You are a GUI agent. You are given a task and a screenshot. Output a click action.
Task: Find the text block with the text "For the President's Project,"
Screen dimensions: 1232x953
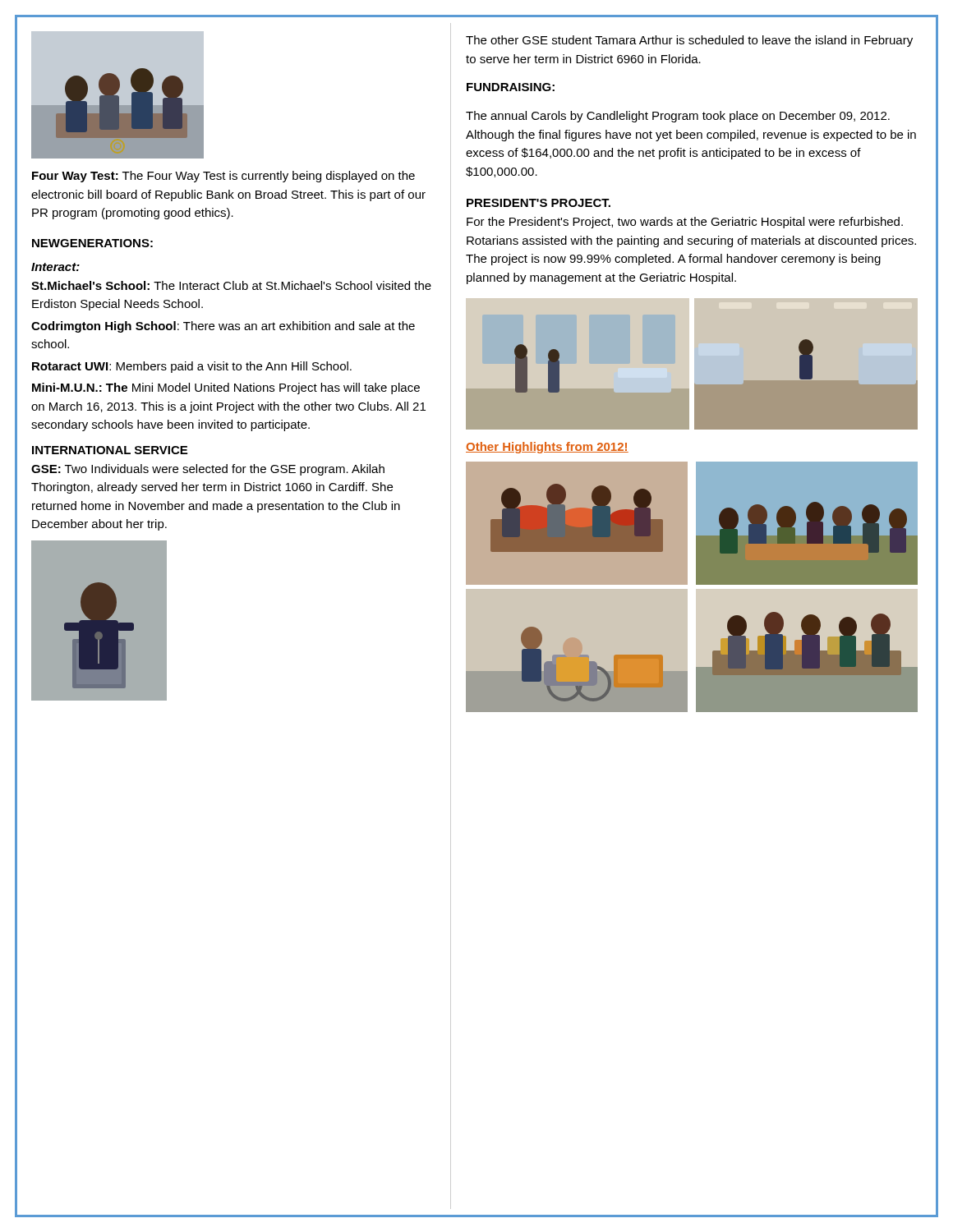(x=692, y=249)
